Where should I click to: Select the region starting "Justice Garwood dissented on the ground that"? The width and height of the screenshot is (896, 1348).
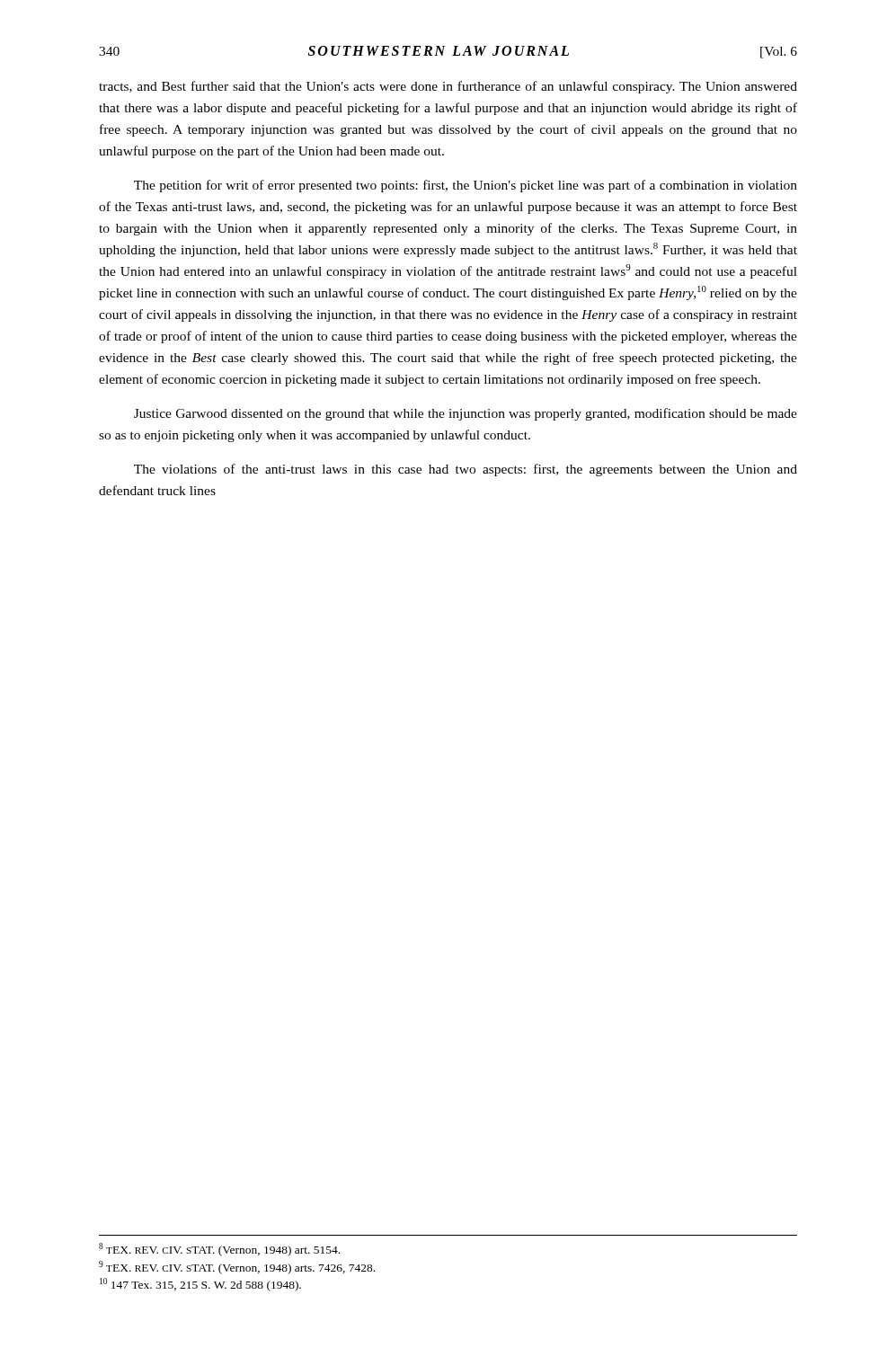[448, 424]
